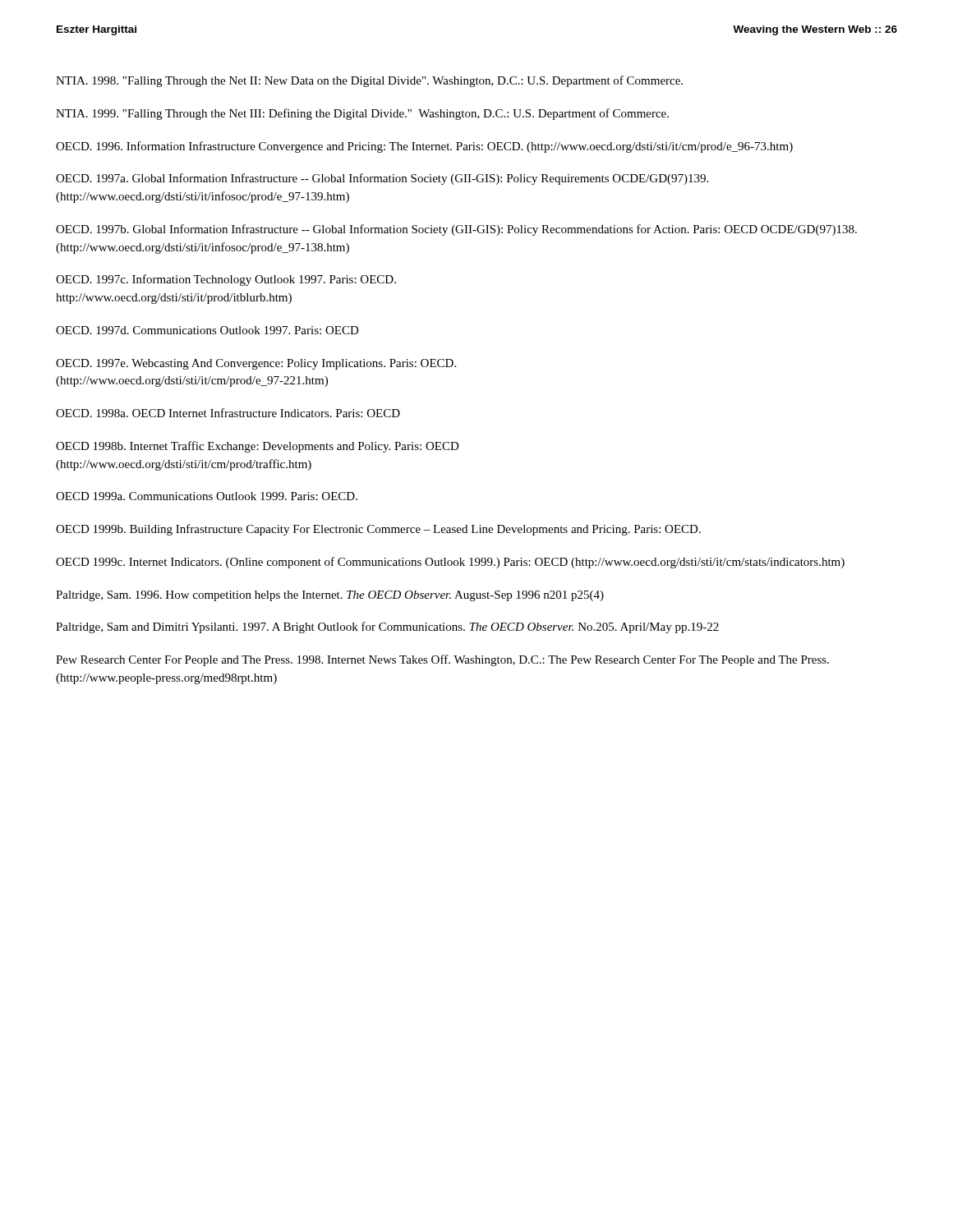
Task: Point to the block beginning "OECD 1999b. Building Infrastructure"
Action: click(x=379, y=529)
